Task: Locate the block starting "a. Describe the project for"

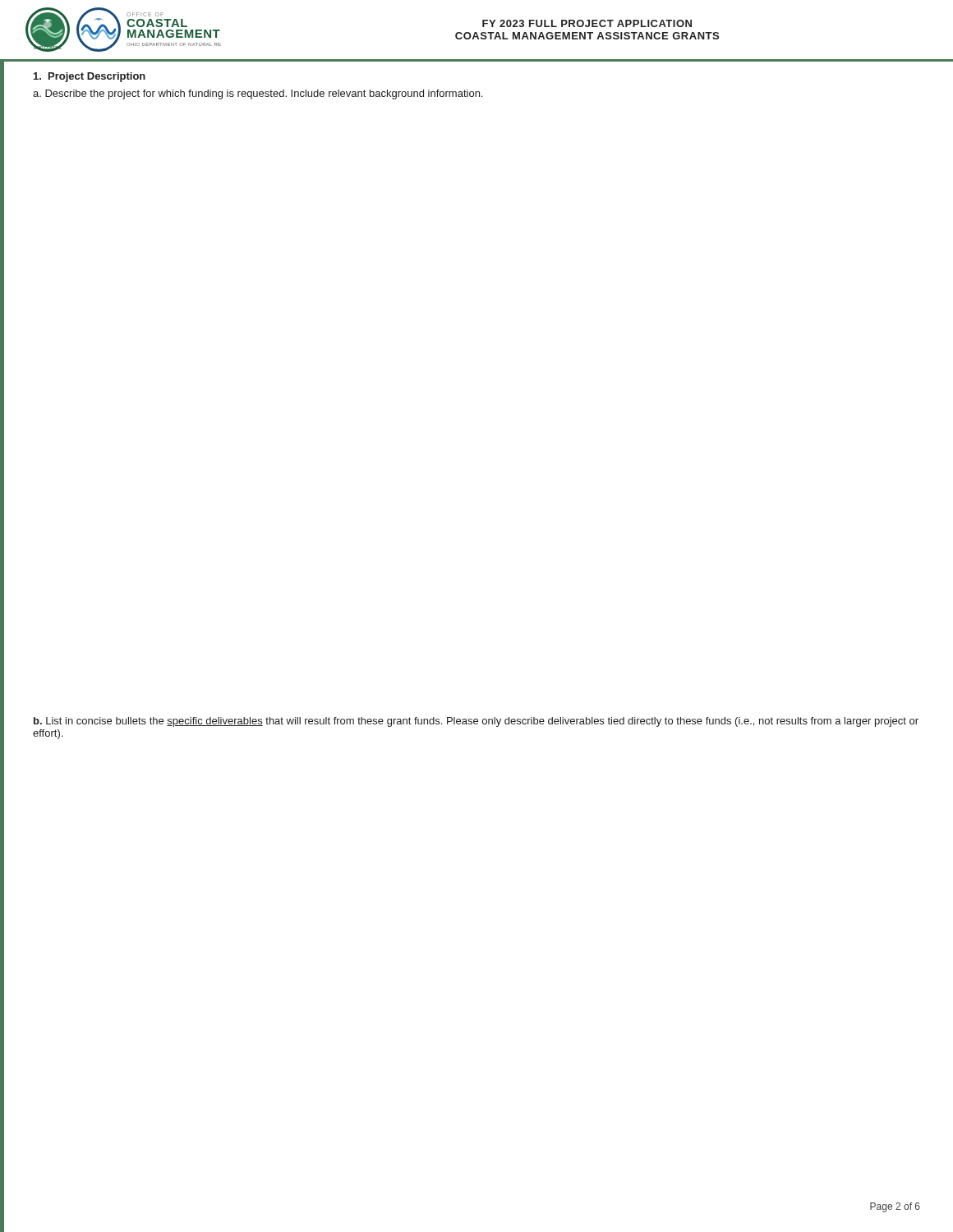Action: tap(258, 93)
